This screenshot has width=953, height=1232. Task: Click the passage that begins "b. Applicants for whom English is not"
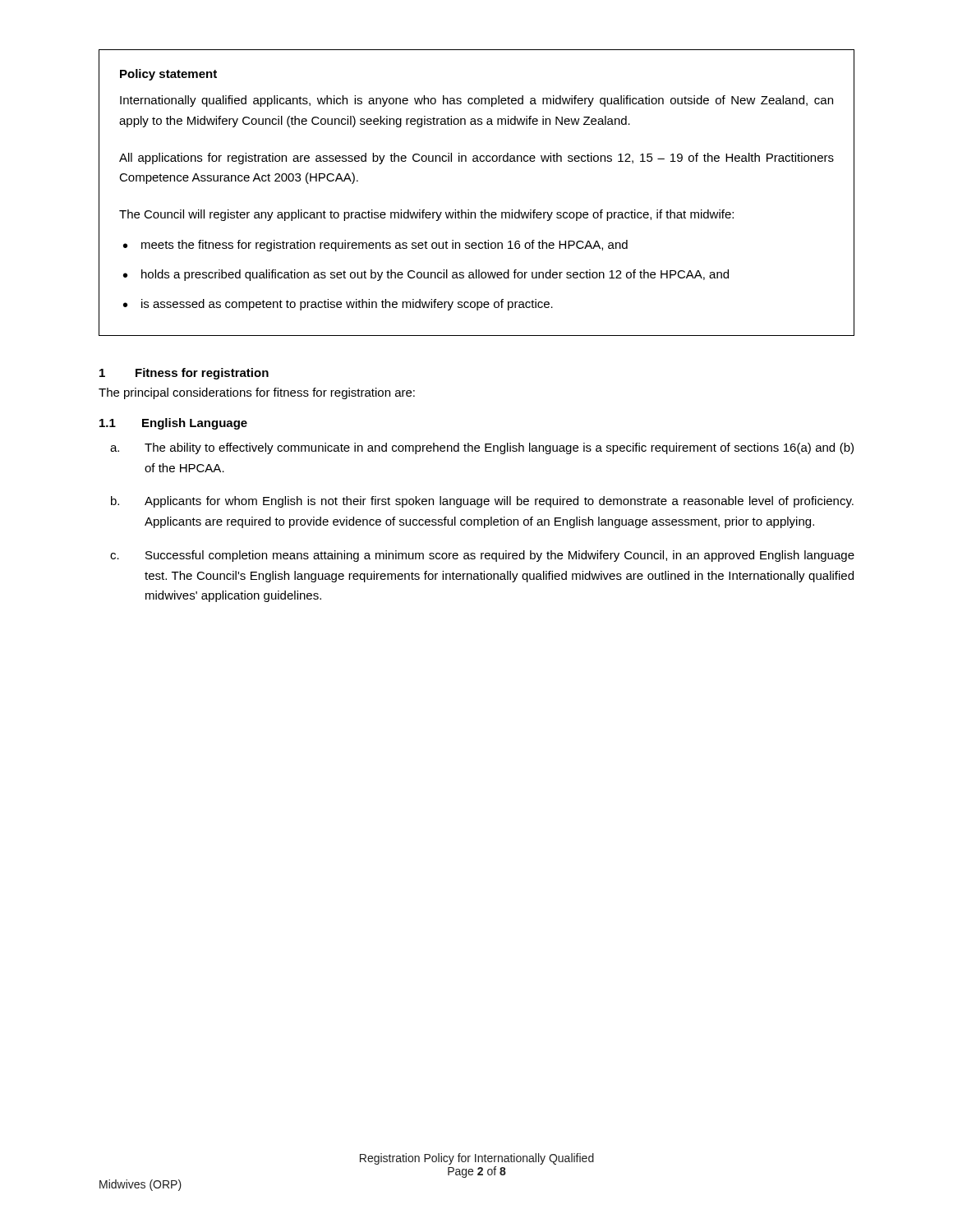click(476, 512)
